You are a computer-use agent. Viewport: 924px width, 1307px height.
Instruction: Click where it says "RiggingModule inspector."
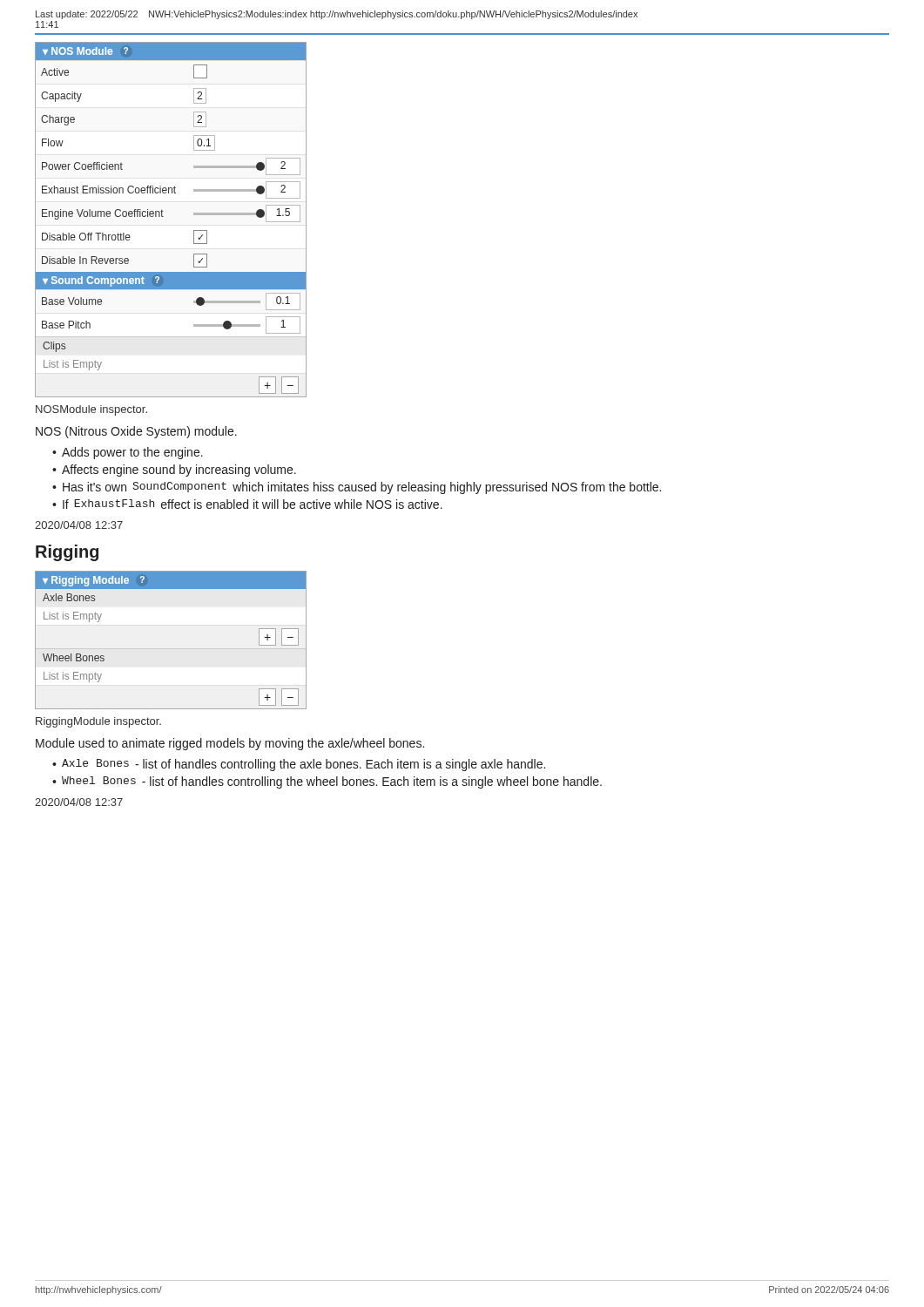[98, 721]
